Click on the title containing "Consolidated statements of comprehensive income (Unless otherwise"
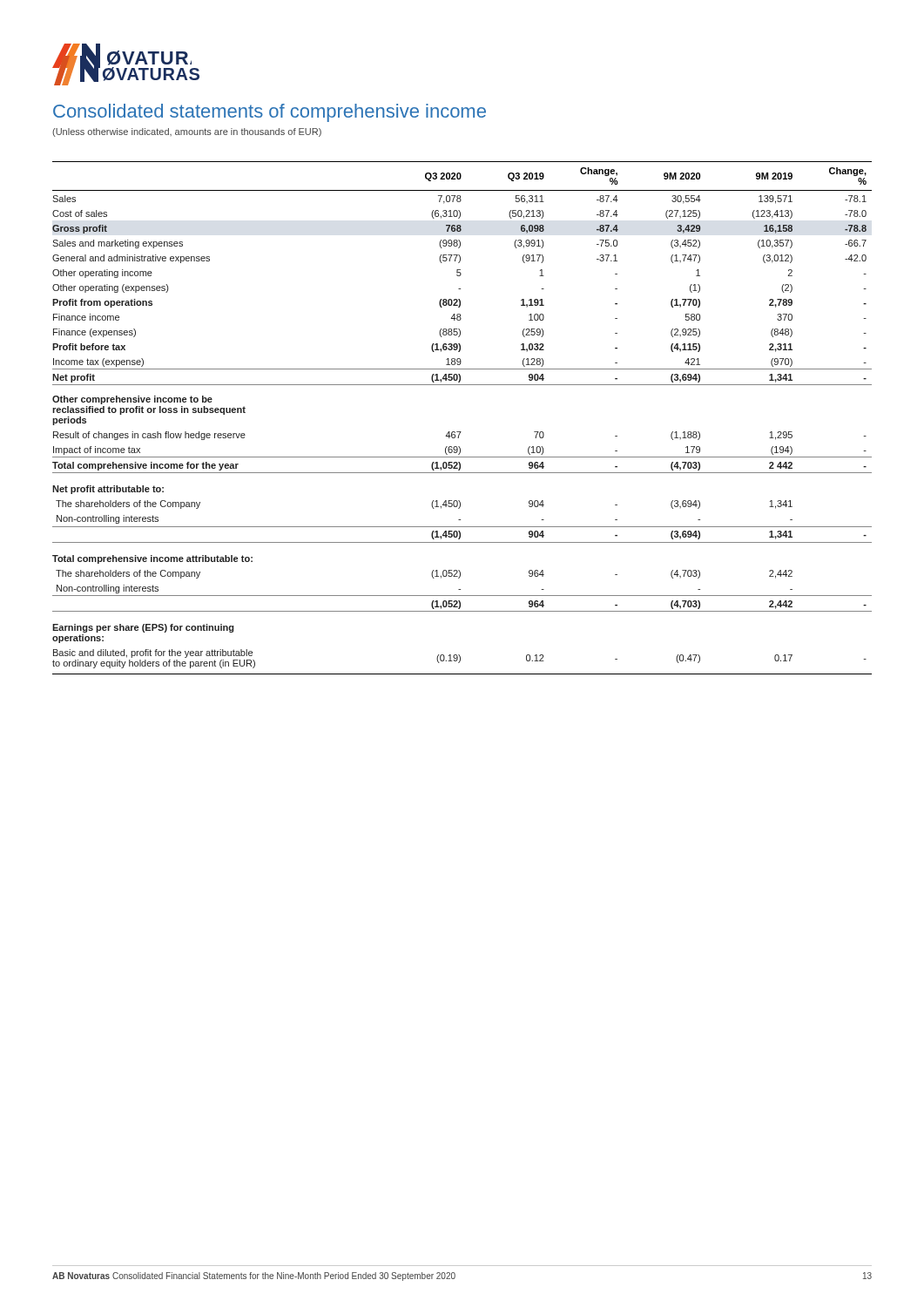This screenshot has width=924, height=1307. coord(270,119)
